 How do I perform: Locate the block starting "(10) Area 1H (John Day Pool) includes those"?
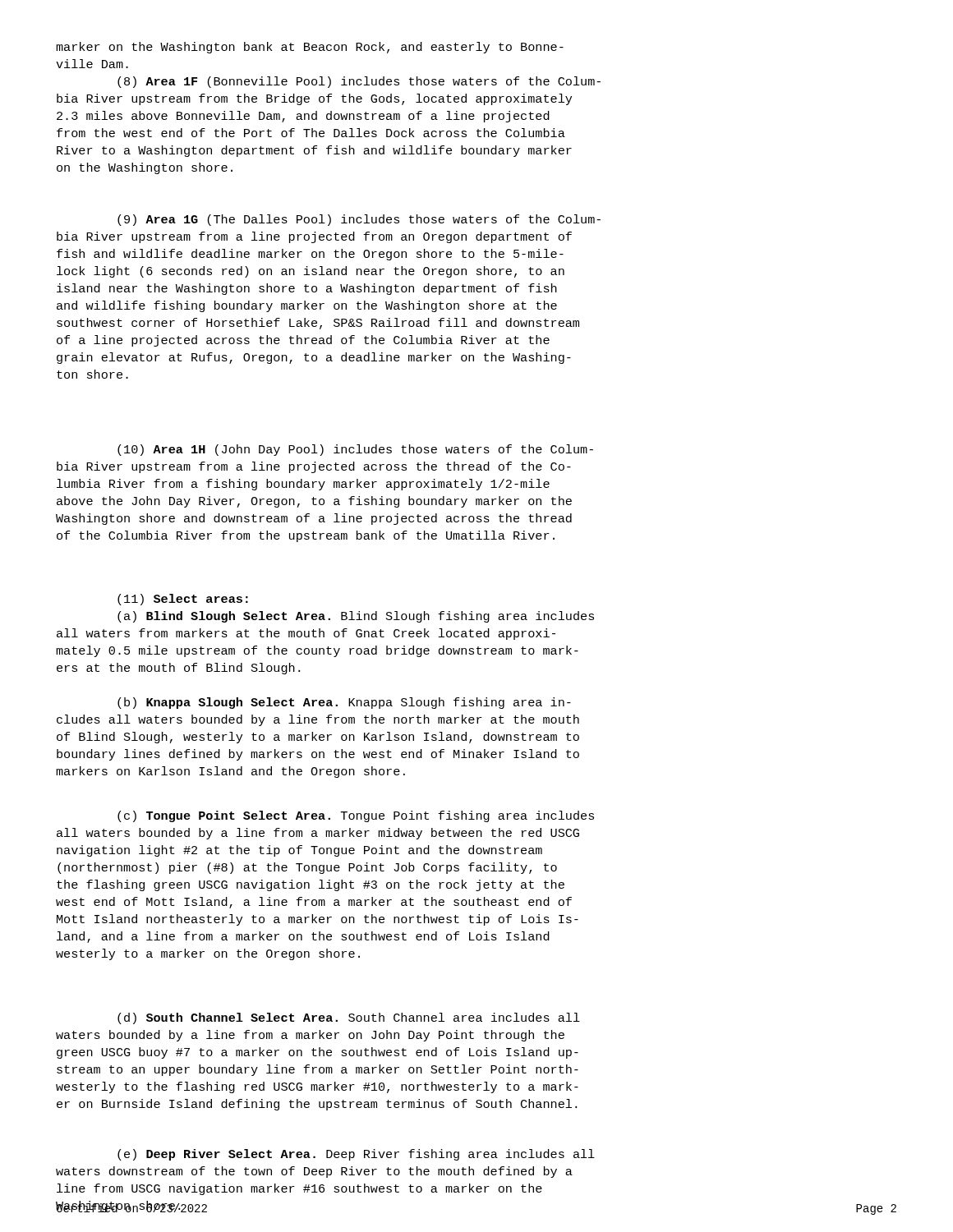tap(476, 494)
